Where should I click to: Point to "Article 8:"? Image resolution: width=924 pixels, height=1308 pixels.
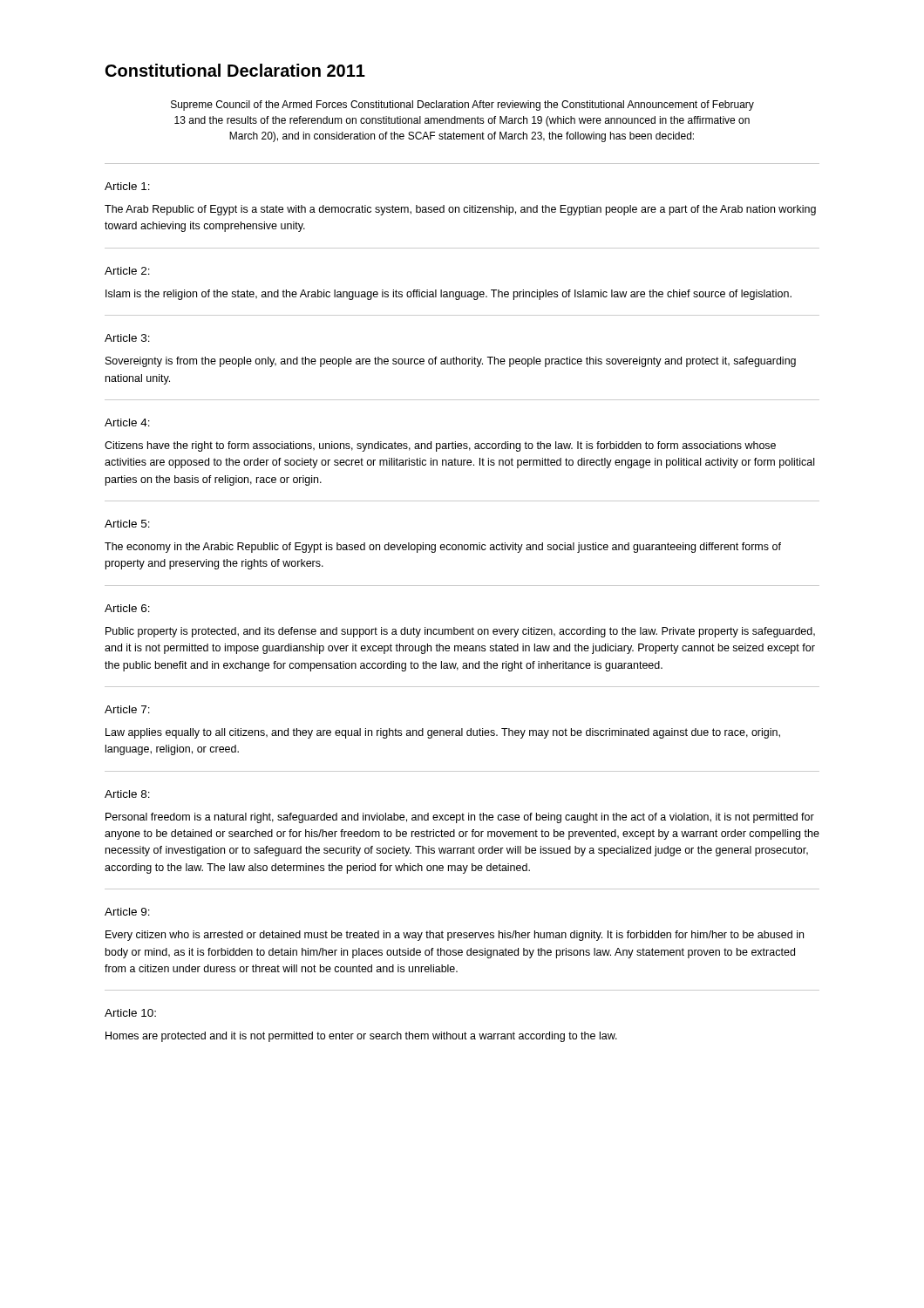tap(128, 794)
